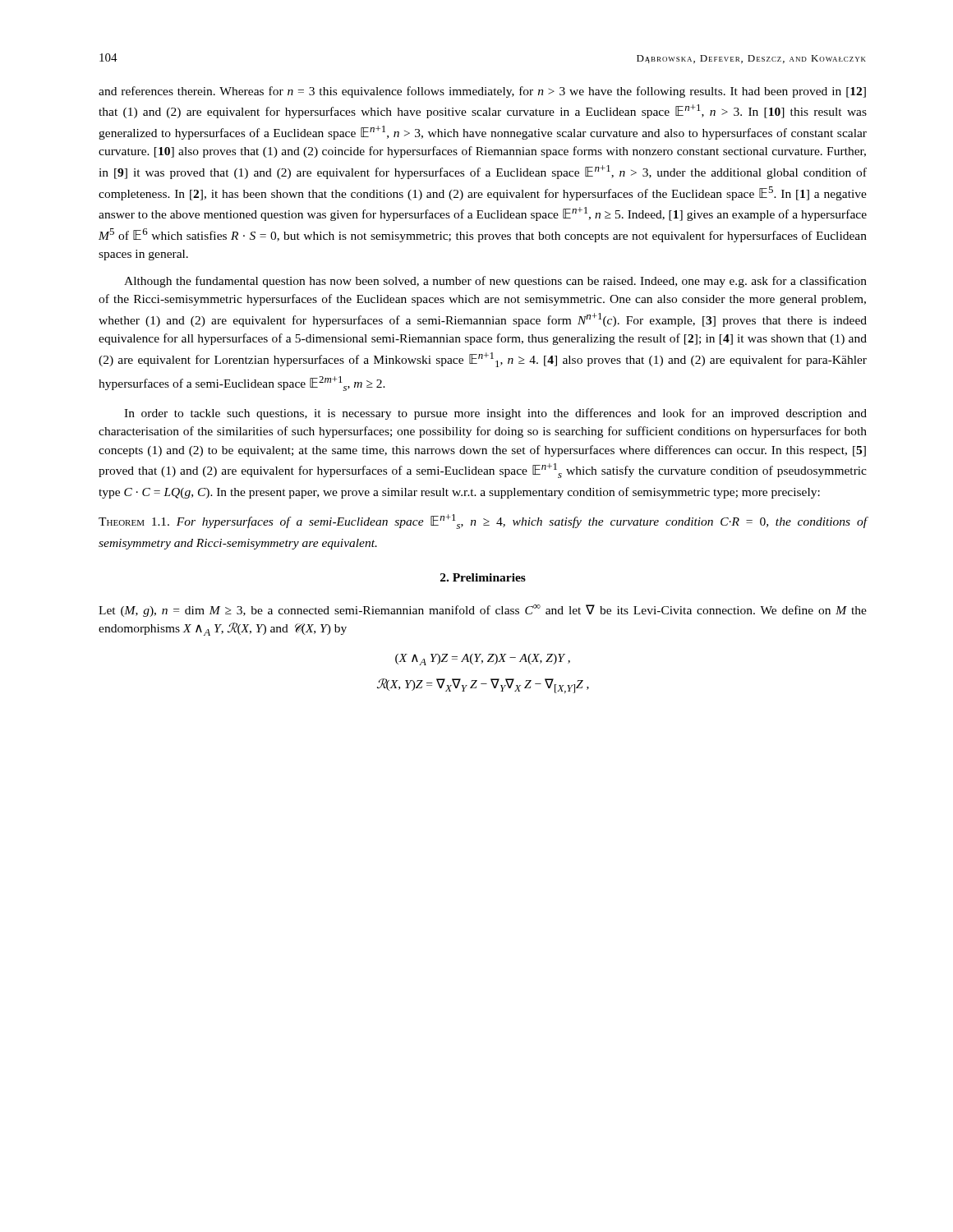Click on the formula that reads "(X ∧A Y)Z ="
The image size is (953, 1232).
tap(483, 659)
